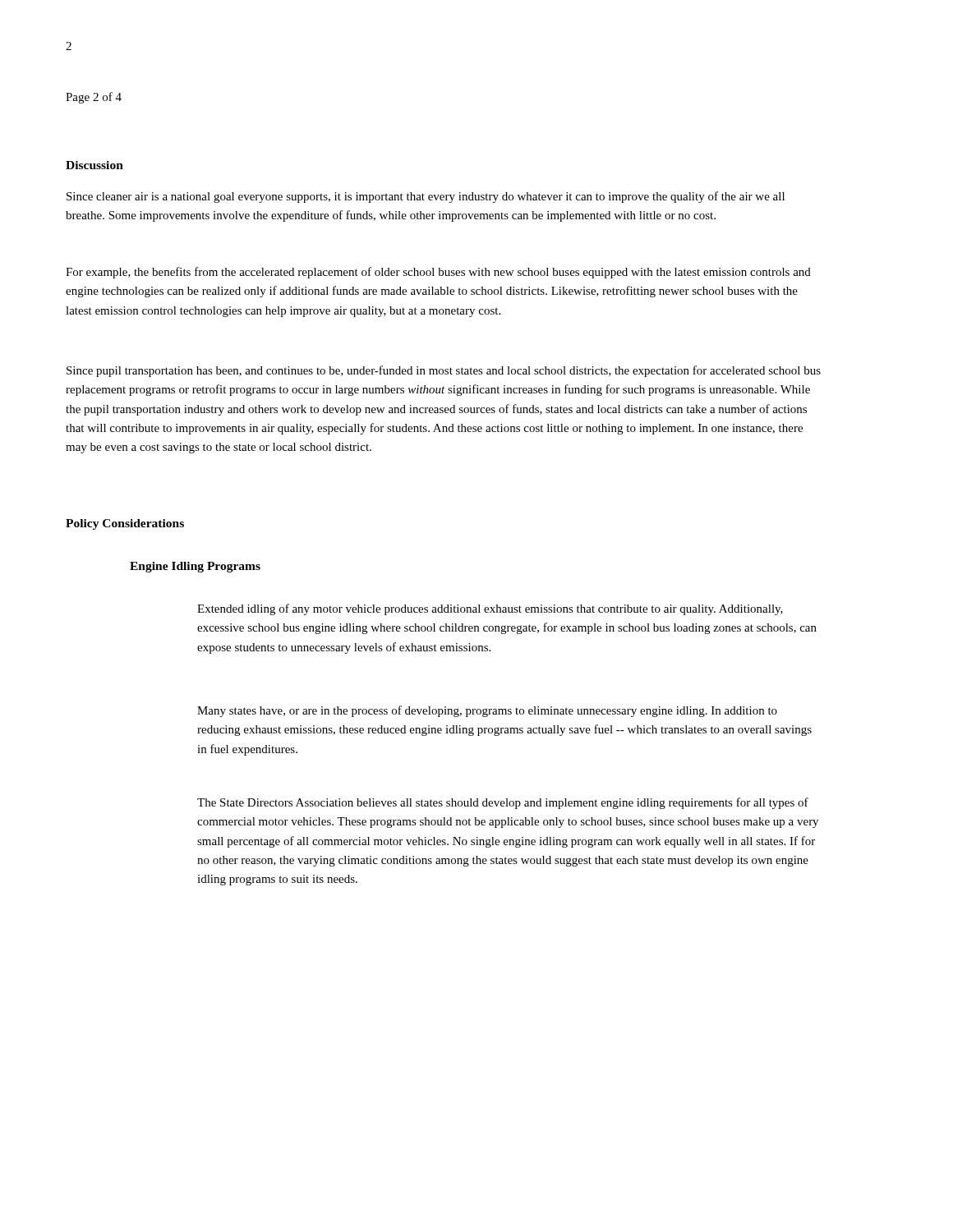Screen dimensions: 1232x953
Task: Select the block starting "Extended idling of any"
Action: [507, 628]
